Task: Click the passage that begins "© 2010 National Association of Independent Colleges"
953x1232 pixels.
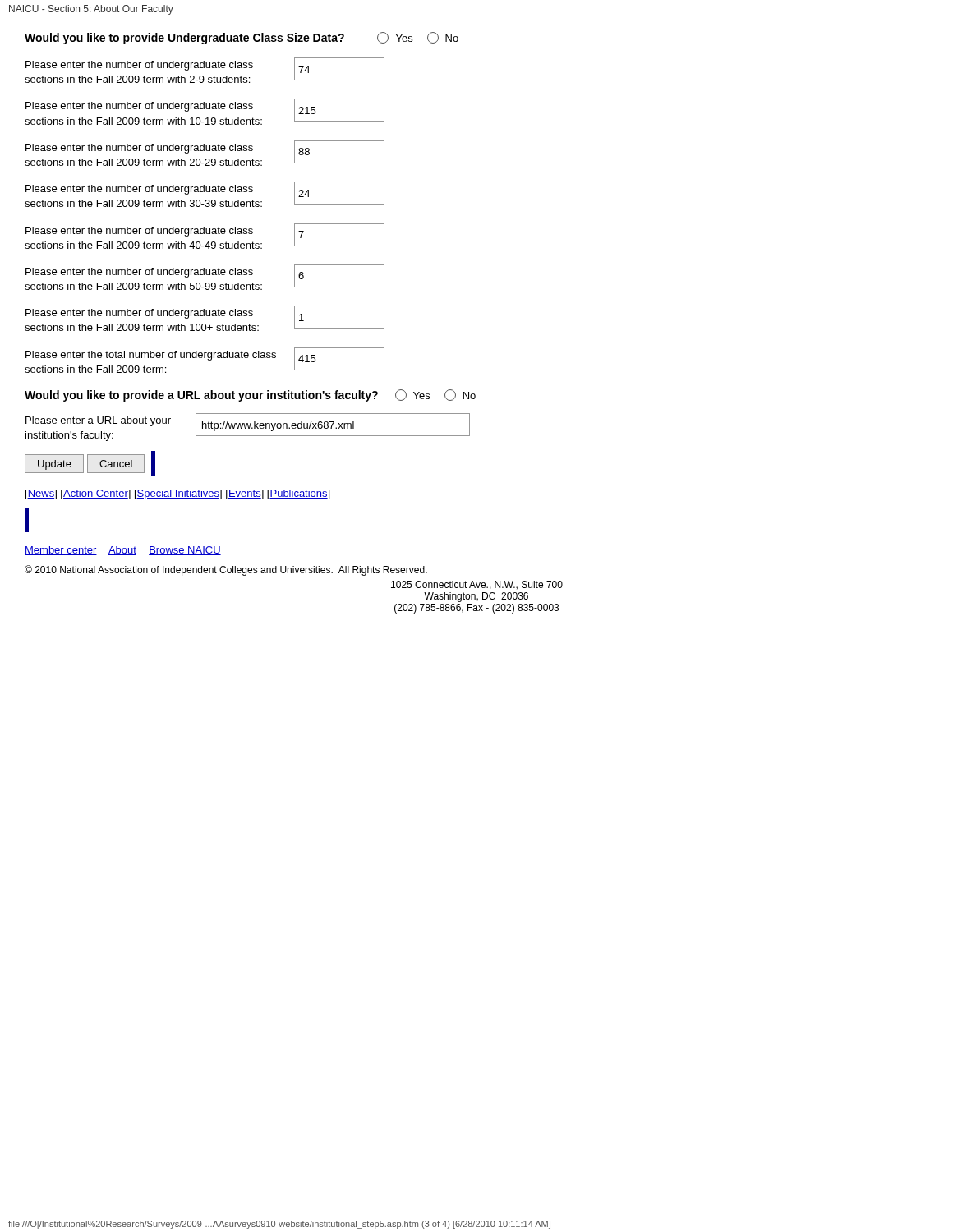Action: point(226,570)
